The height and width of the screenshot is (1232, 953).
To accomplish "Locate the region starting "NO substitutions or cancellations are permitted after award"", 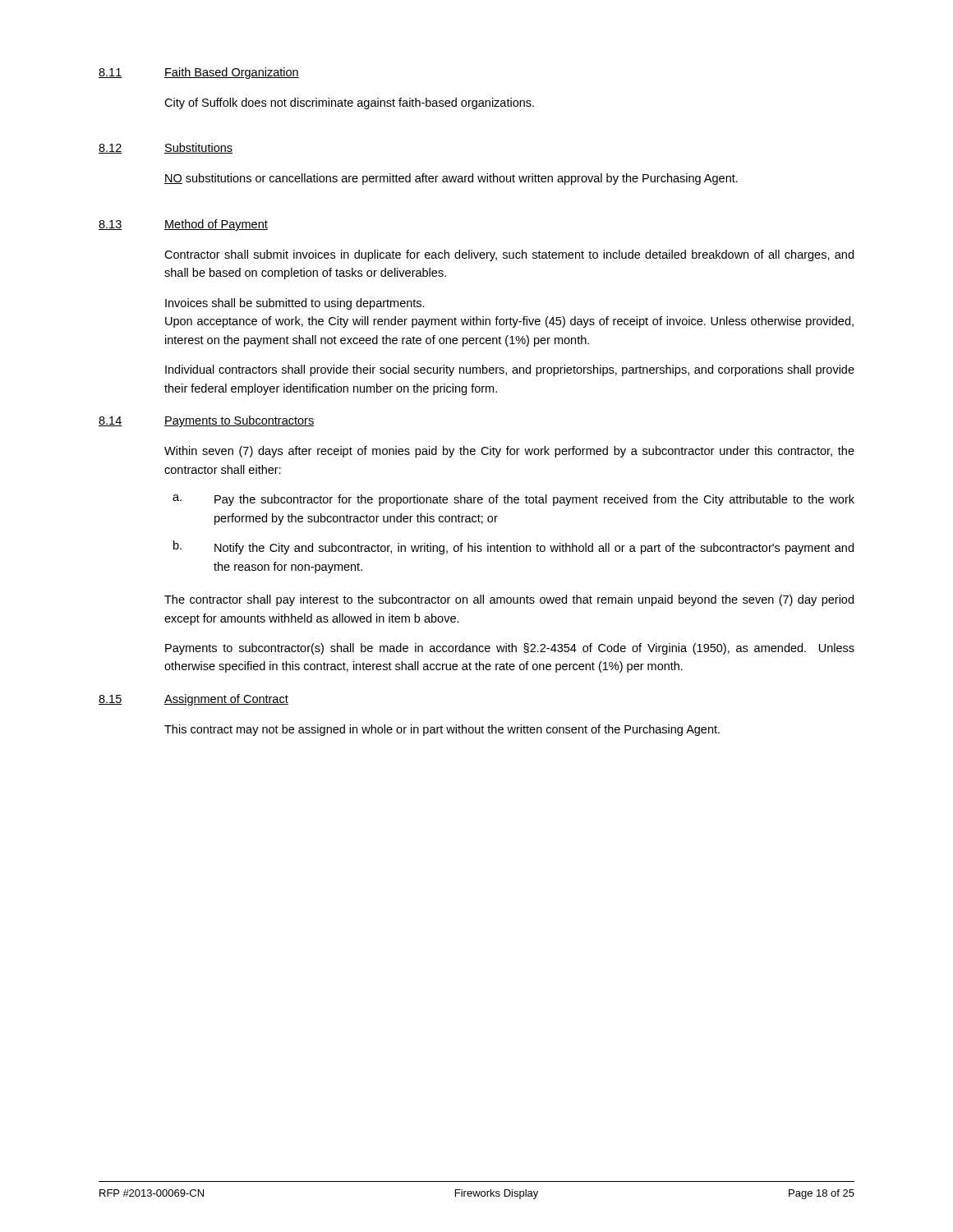I will (x=509, y=179).
